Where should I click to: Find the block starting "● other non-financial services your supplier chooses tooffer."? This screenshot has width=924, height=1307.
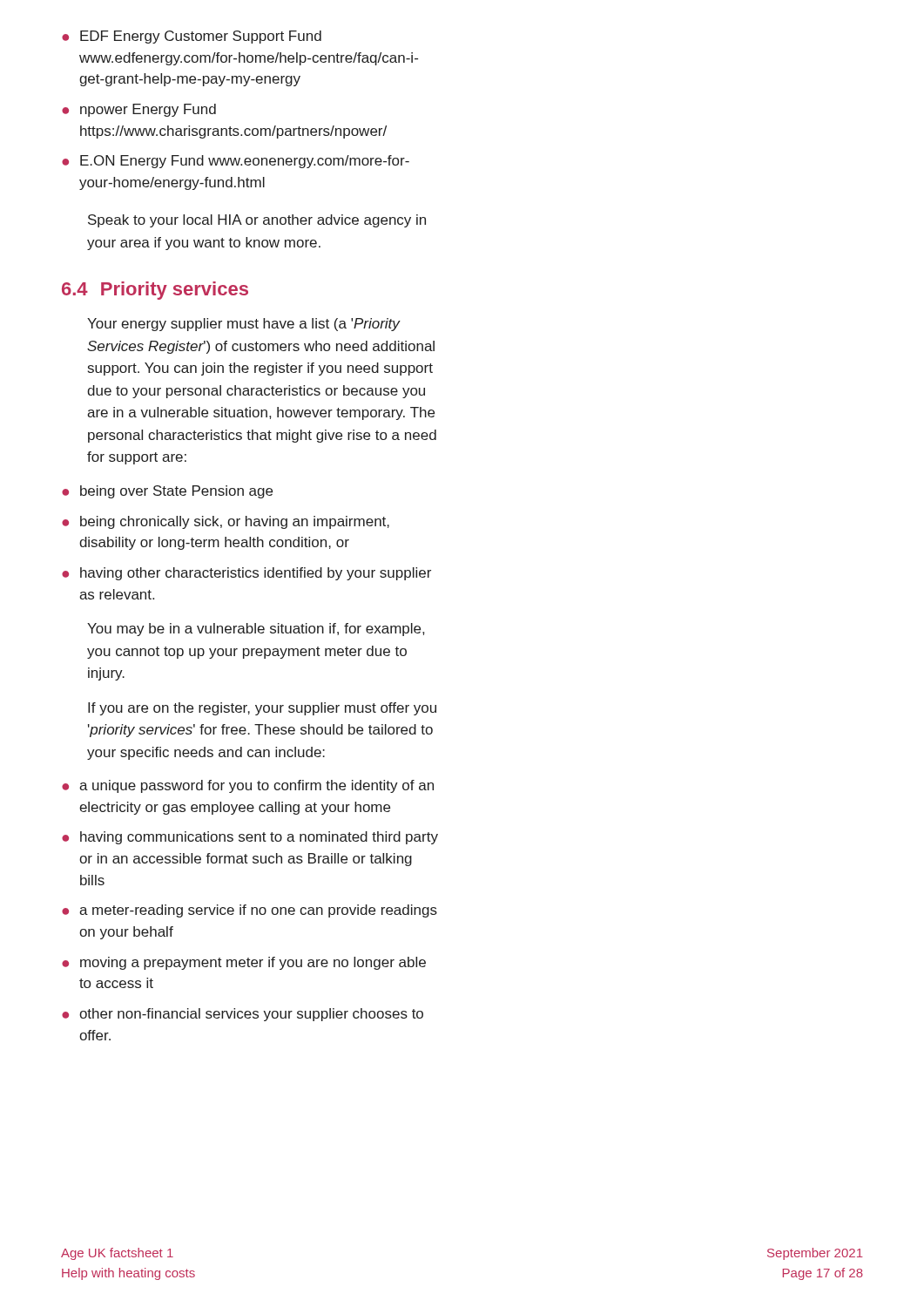coord(243,1015)
